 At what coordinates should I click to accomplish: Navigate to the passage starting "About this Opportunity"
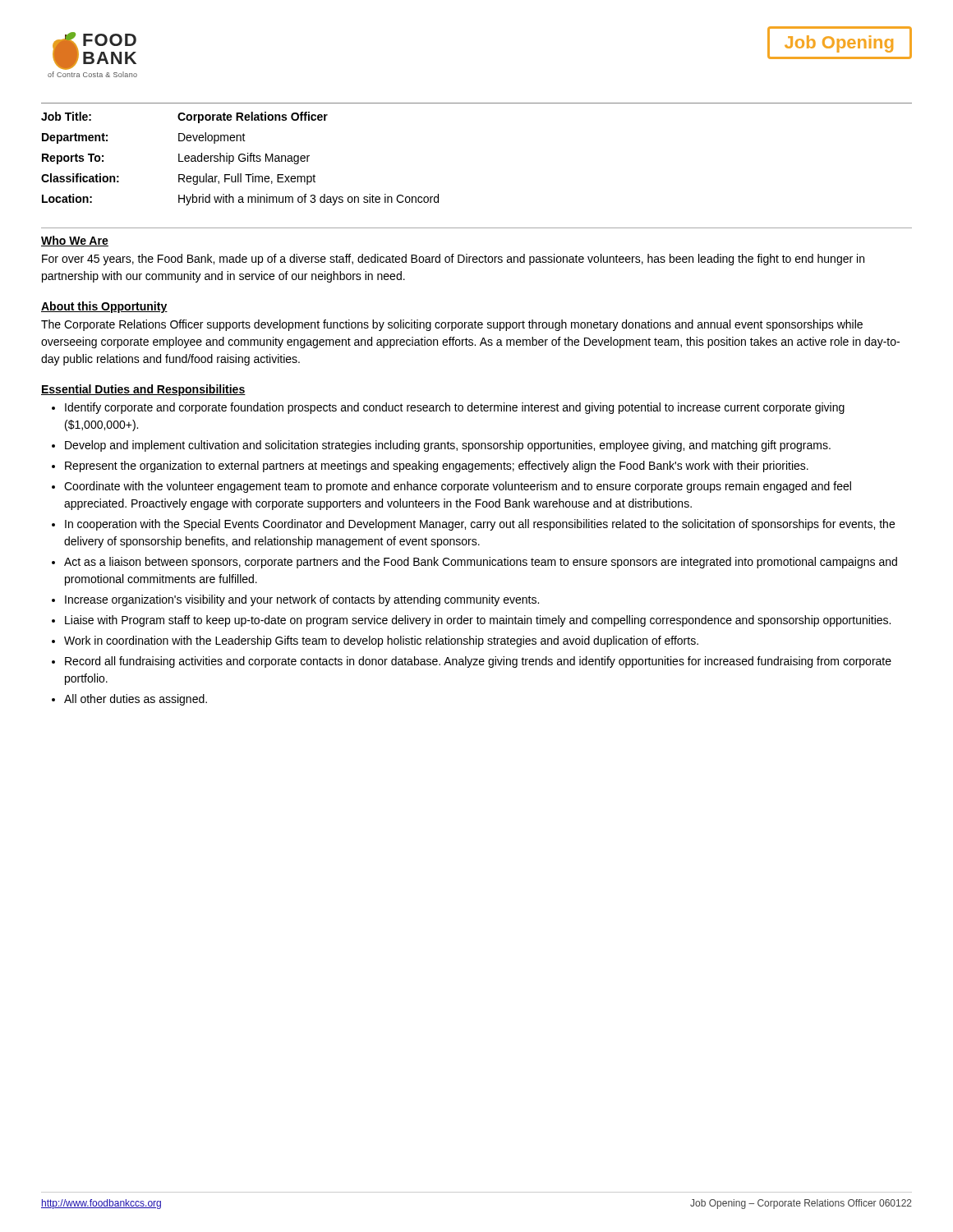[x=104, y=306]
